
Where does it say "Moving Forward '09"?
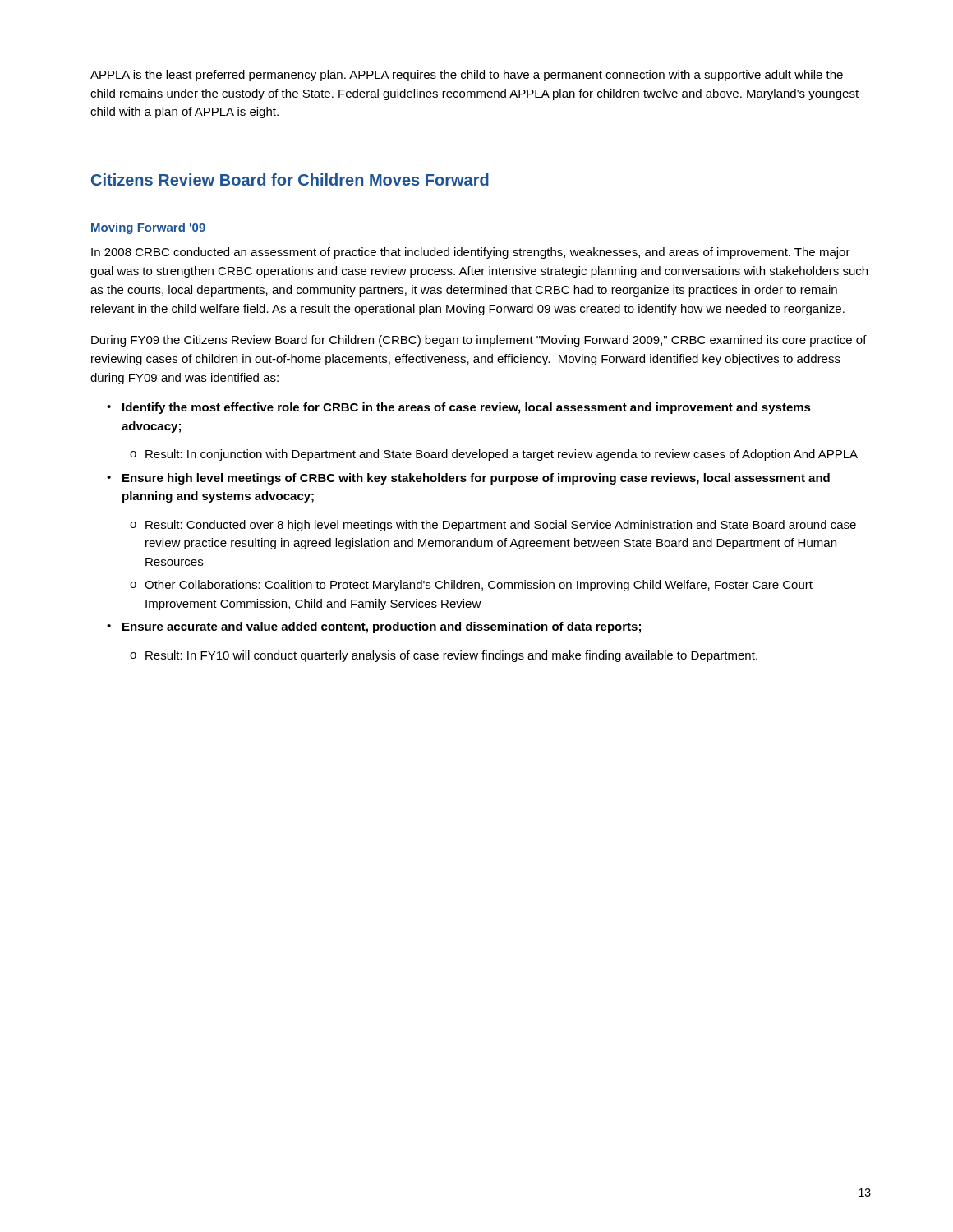pyautogui.click(x=148, y=228)
